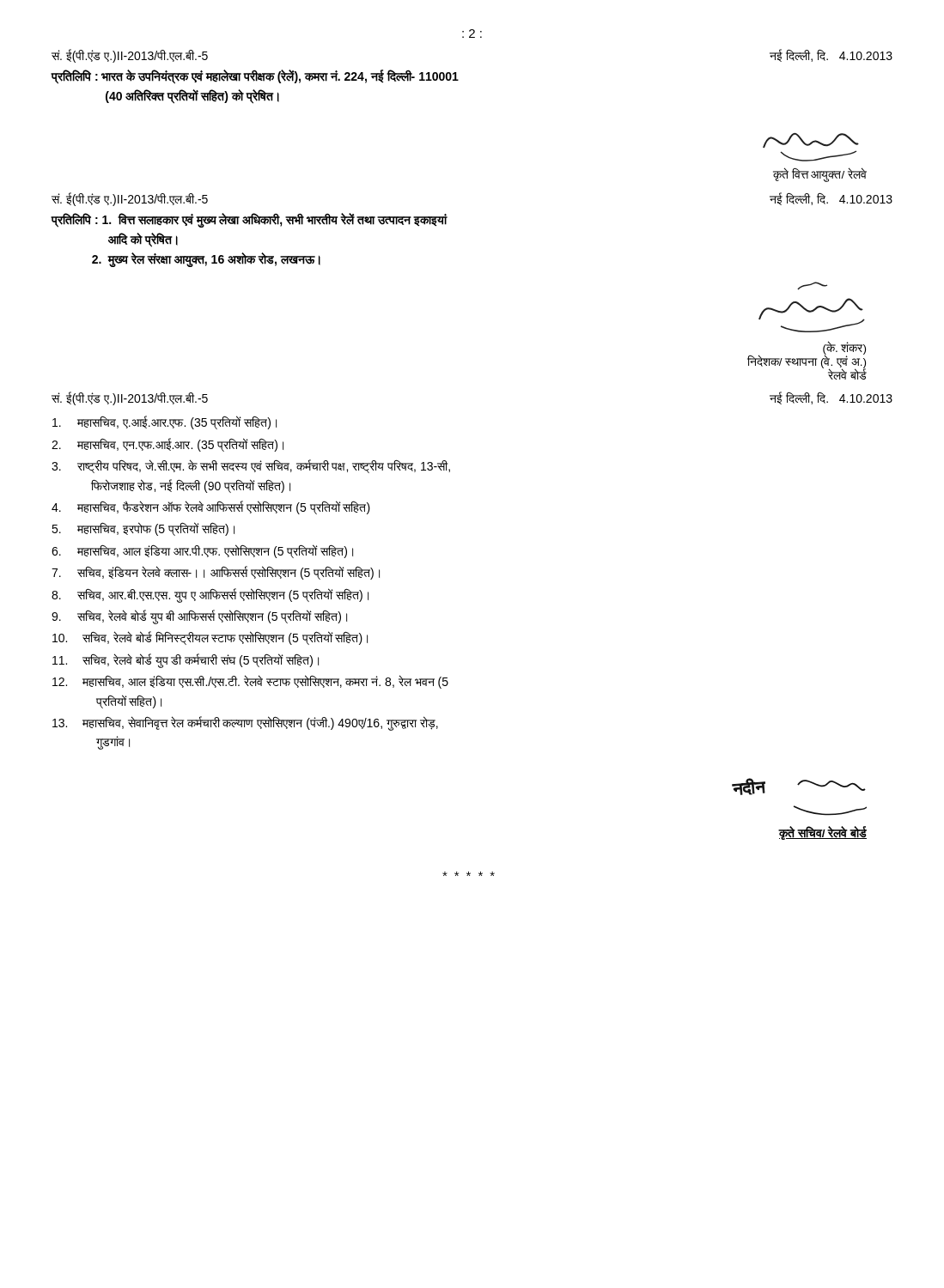
Task: Find the list item that says "5. महासचिव, इरपोफ"
Action: pos(144,529)
